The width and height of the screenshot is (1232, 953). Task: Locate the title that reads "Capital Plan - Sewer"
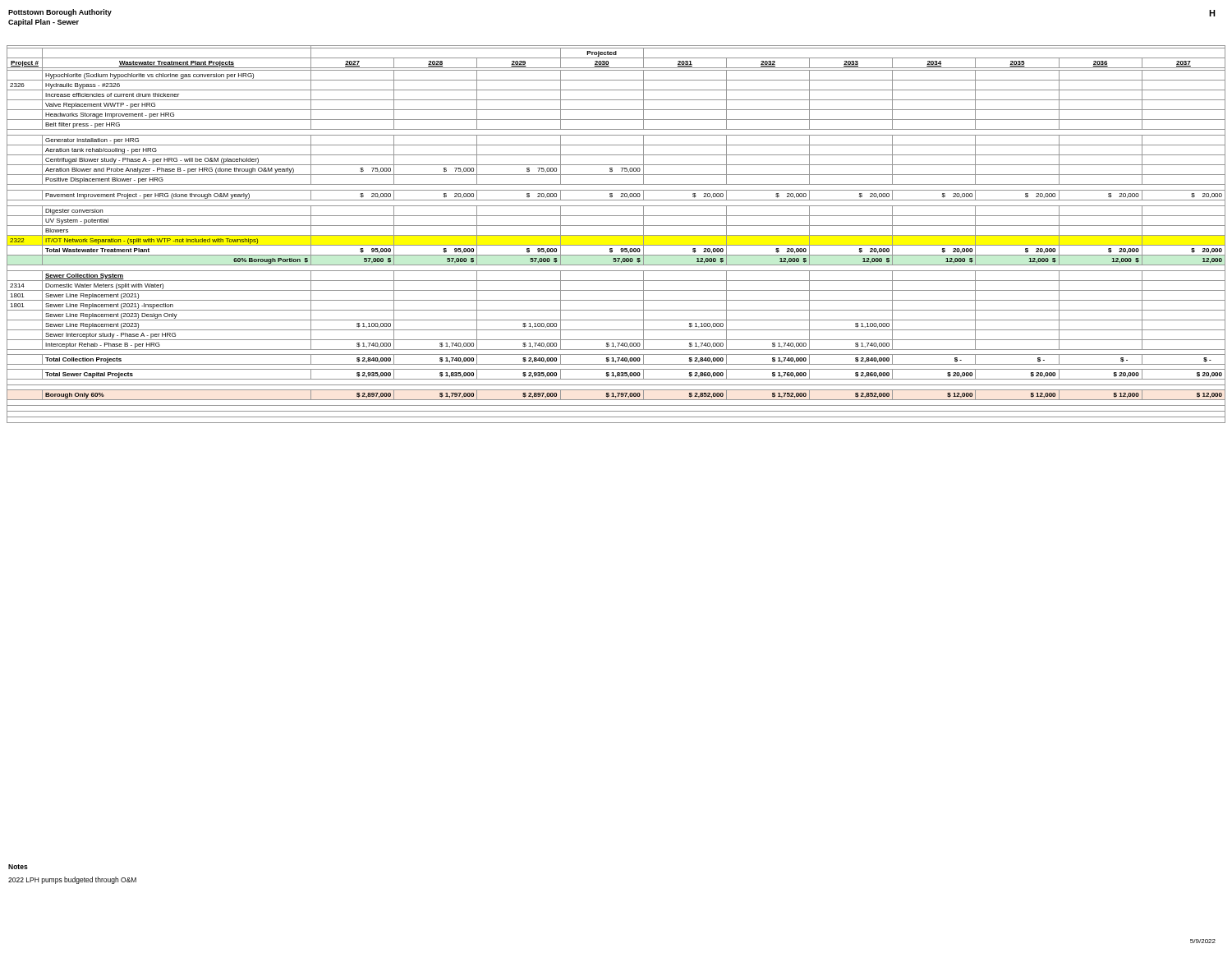44,22
